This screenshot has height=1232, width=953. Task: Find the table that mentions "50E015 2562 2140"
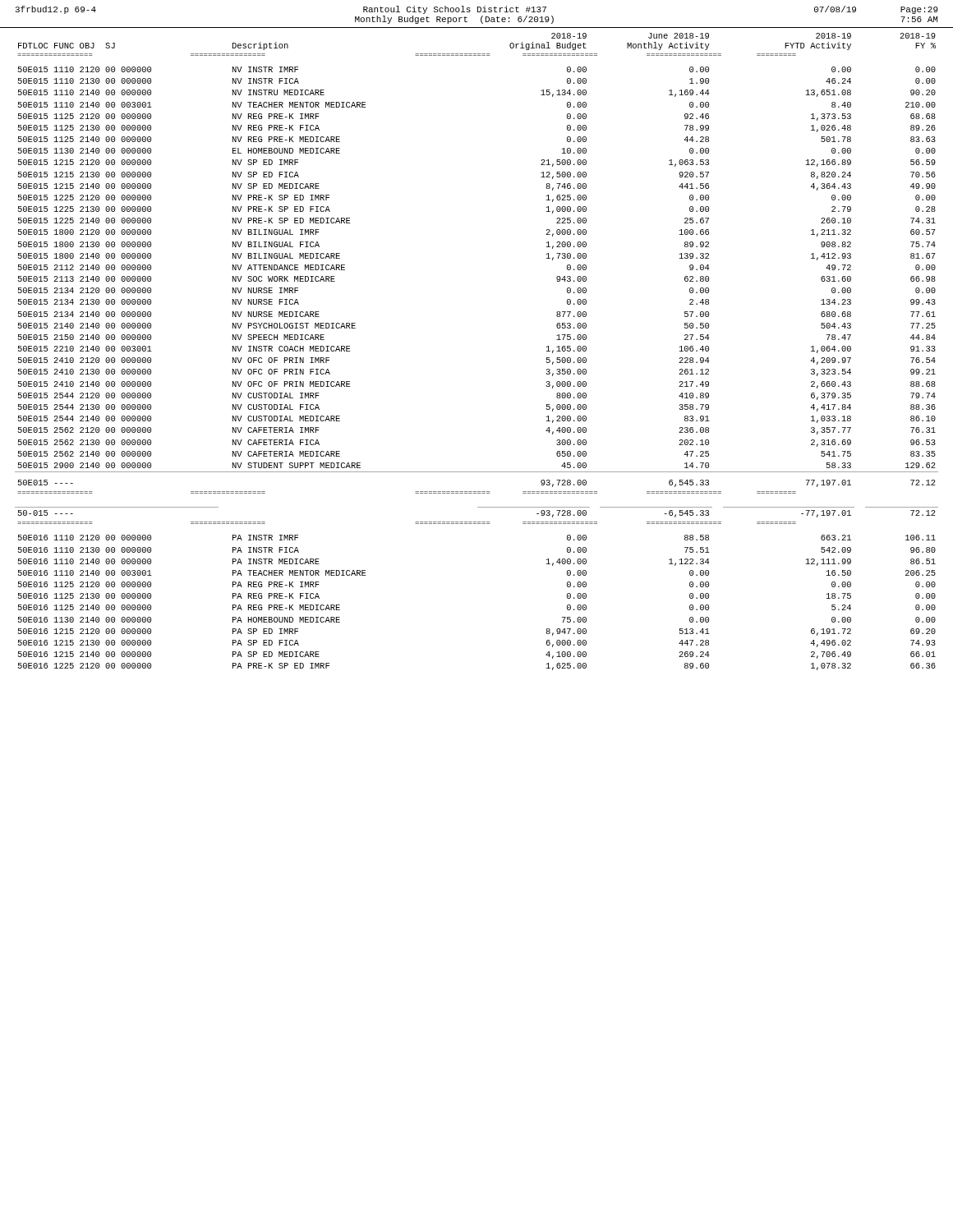[476, 350]
